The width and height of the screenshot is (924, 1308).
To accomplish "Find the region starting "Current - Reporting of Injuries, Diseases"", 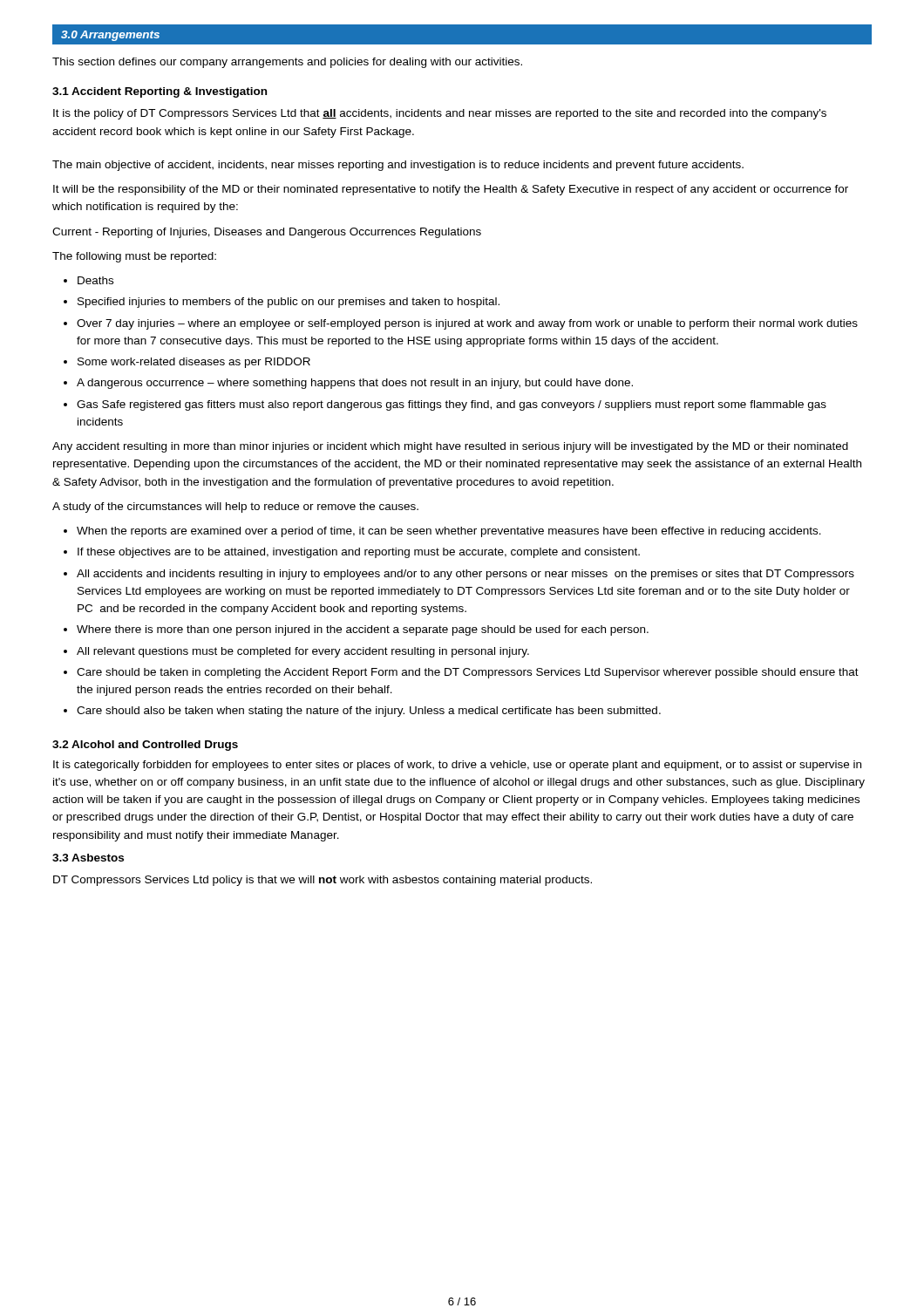I will click(x=267, y=231).
